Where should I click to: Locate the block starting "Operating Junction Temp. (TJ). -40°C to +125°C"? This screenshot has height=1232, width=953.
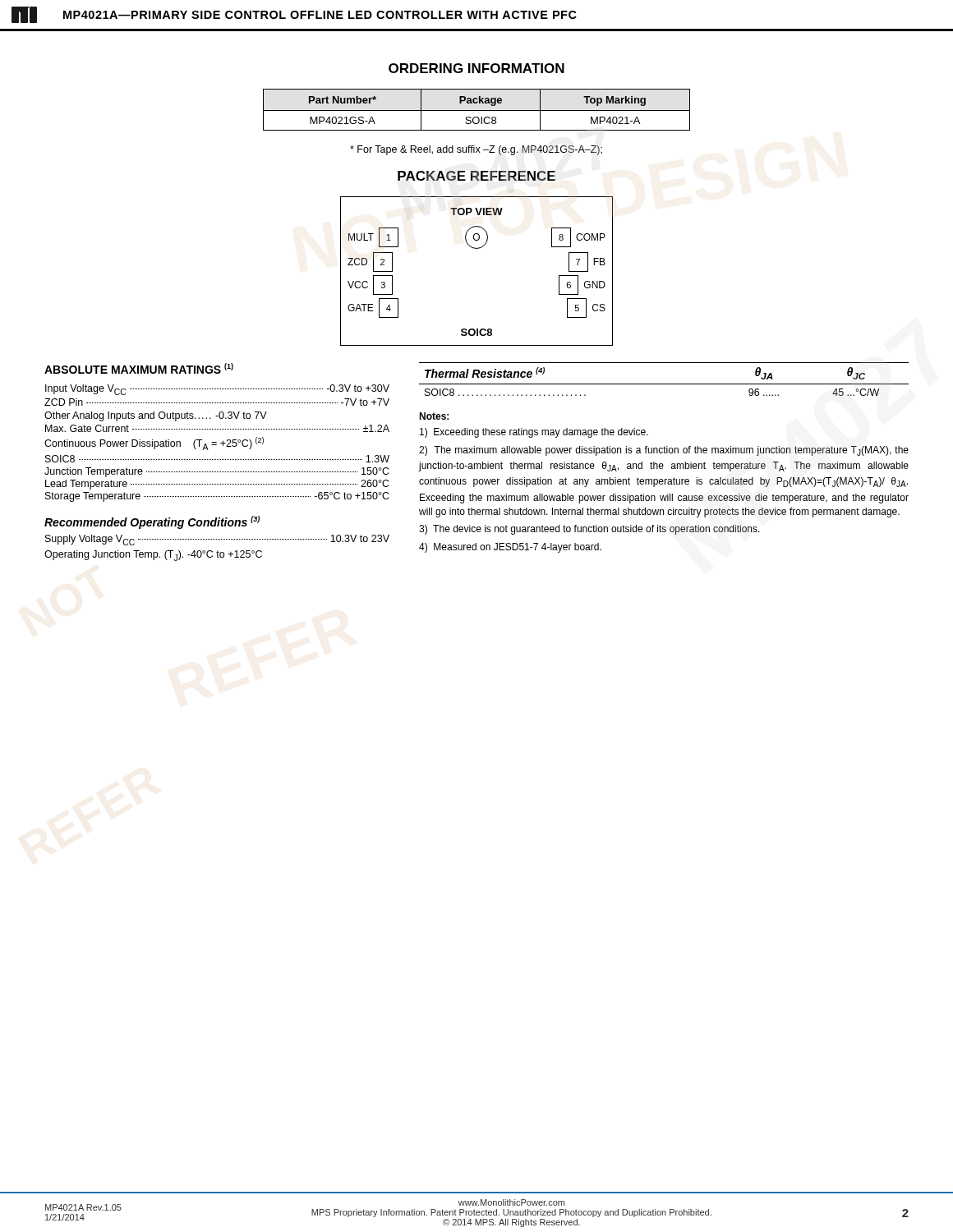pos(153,555)
